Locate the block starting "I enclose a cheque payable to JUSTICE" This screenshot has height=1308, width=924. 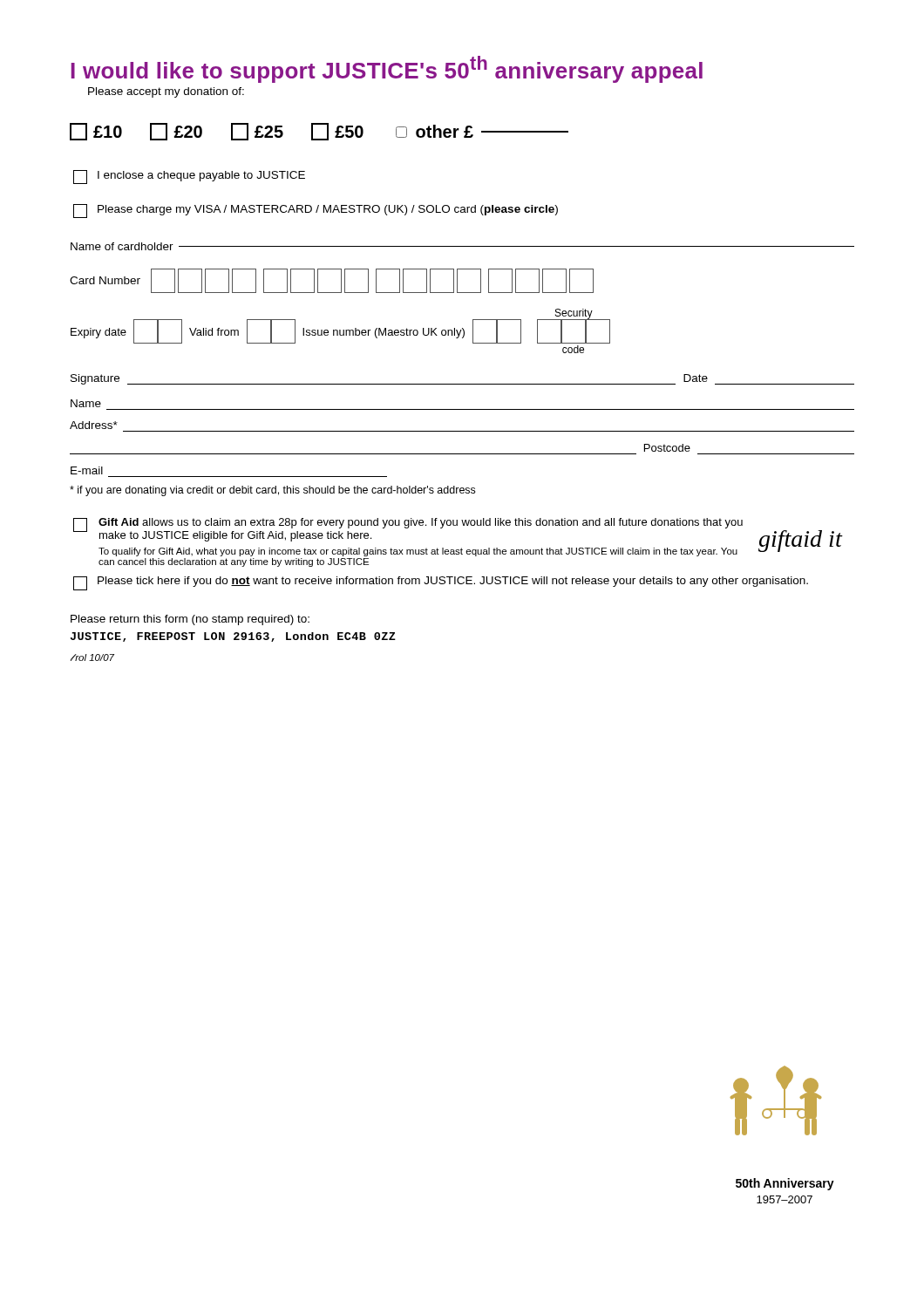click(189, 176)
